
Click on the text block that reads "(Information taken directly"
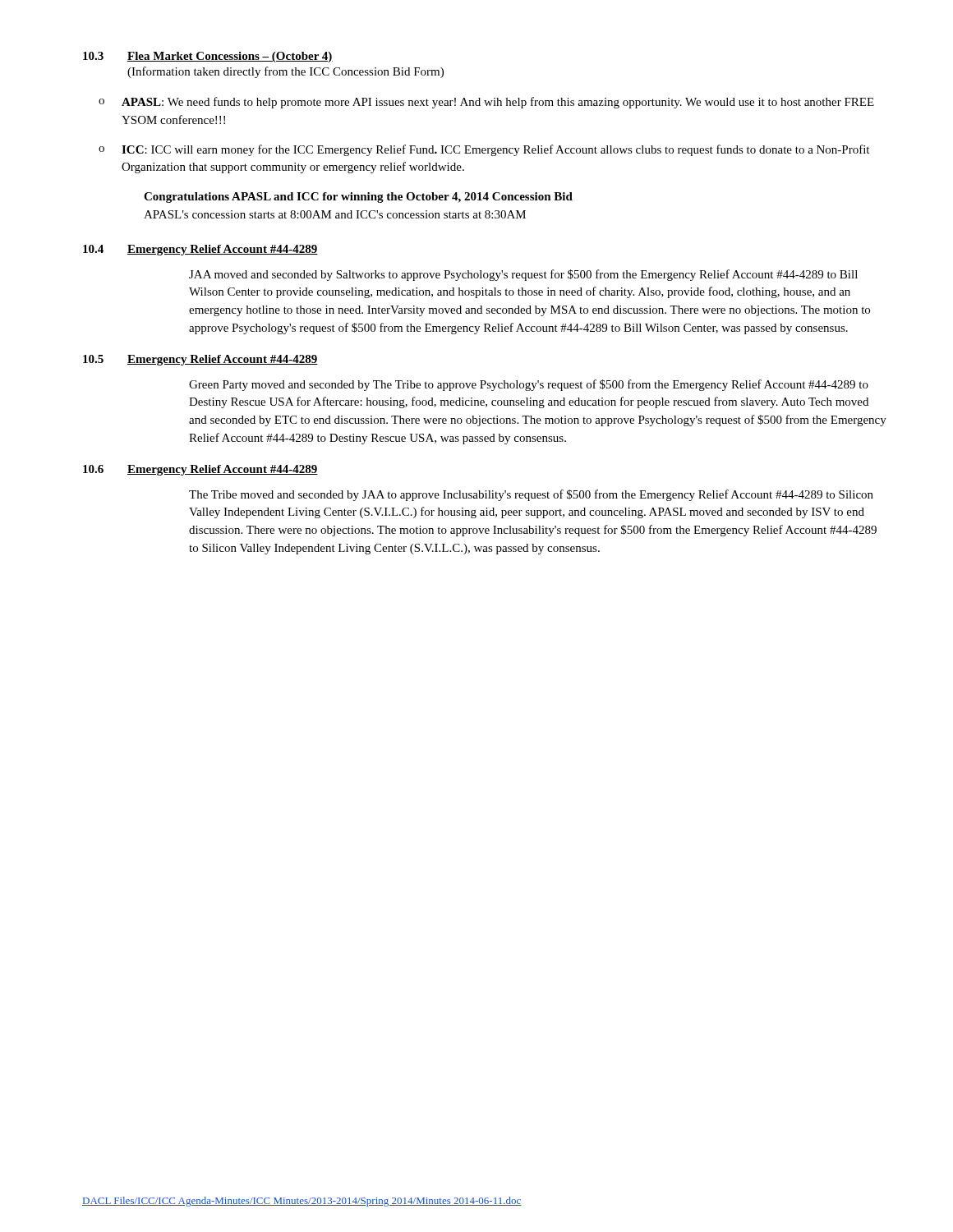tap(286, 71)
